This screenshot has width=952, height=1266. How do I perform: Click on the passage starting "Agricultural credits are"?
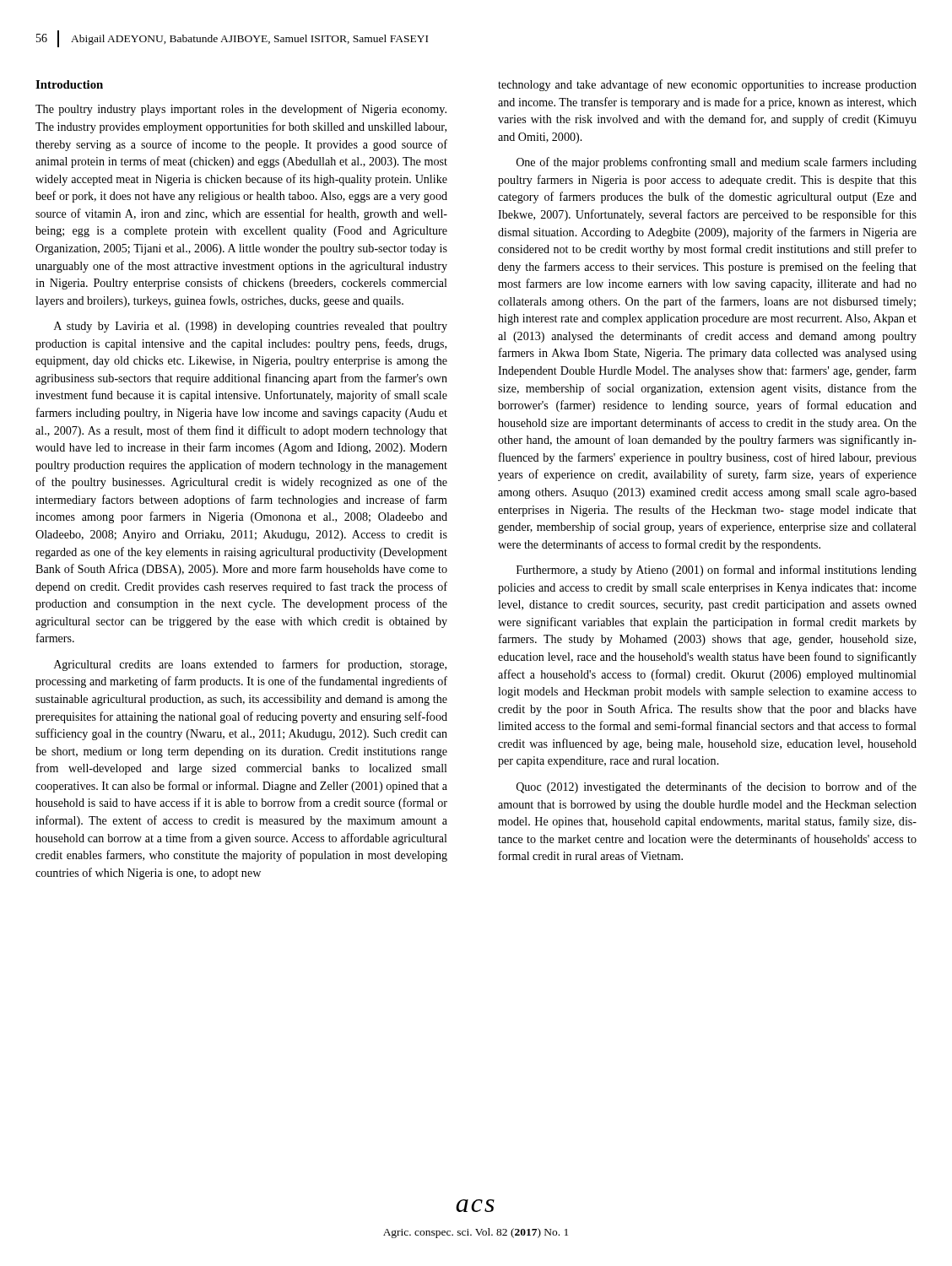click(x=241, y=768)
